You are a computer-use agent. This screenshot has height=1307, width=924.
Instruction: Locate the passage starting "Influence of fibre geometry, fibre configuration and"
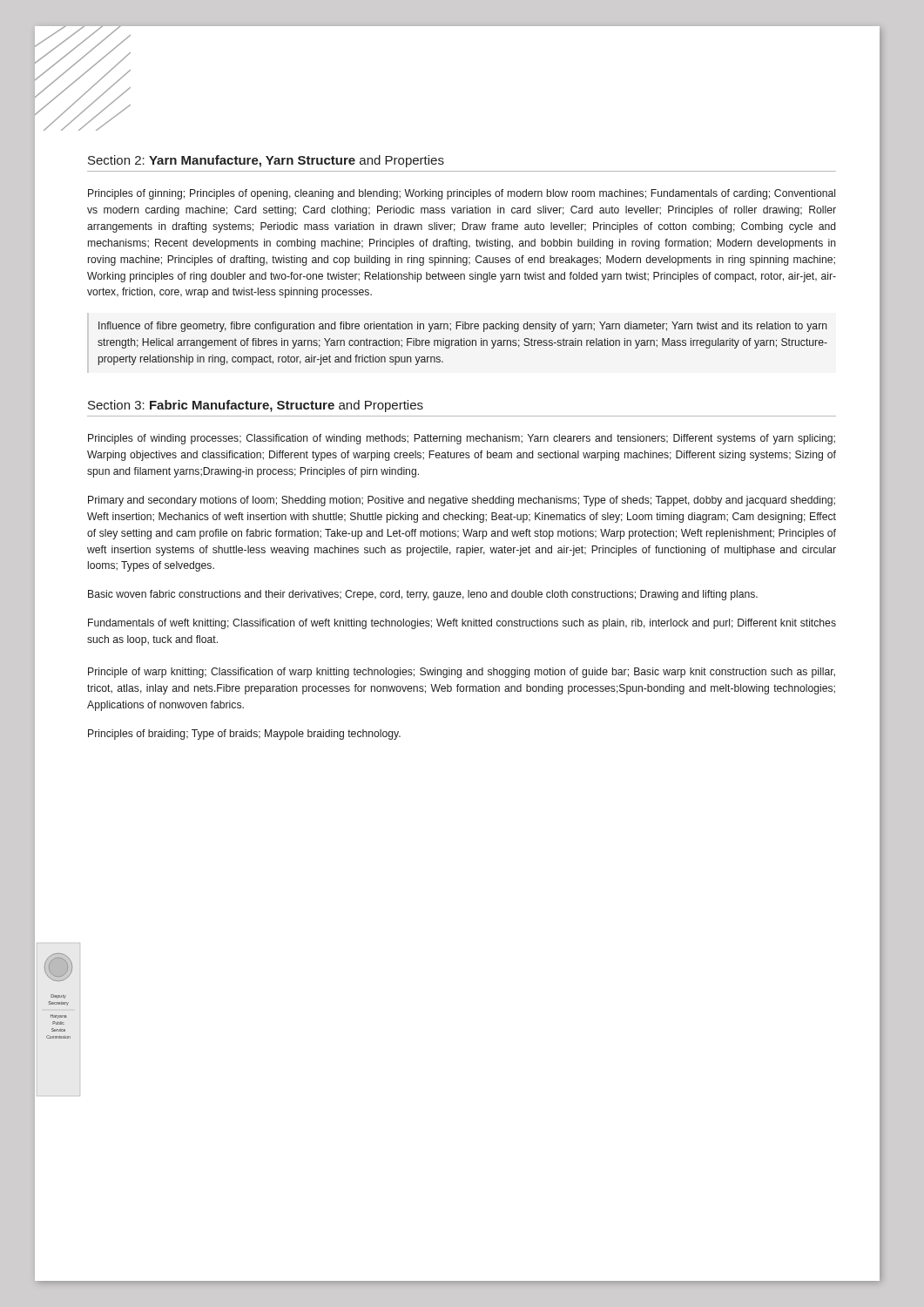click(462, 343)
